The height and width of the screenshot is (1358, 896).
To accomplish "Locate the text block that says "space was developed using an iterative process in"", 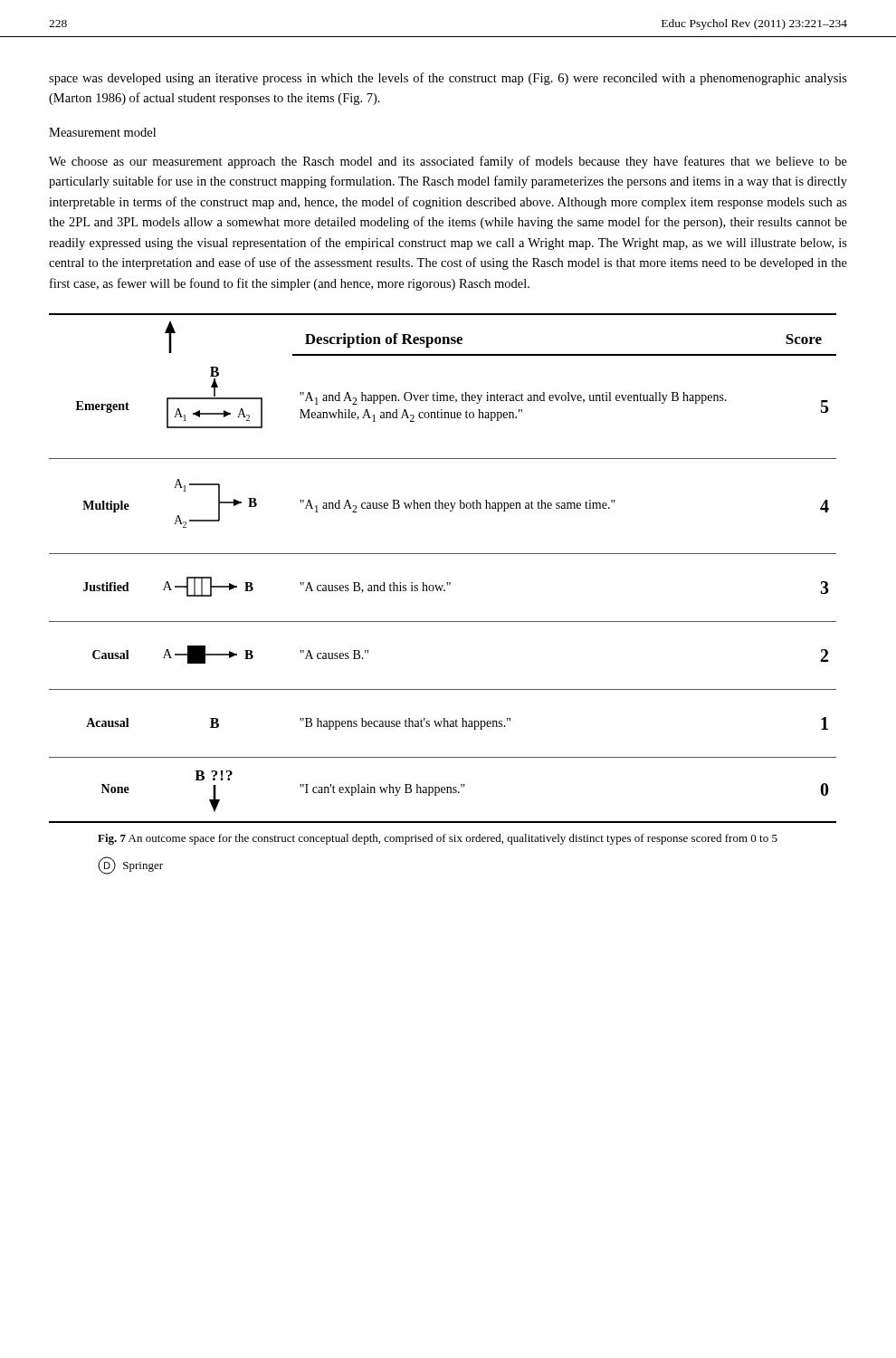I will click(x=448, y=88).
